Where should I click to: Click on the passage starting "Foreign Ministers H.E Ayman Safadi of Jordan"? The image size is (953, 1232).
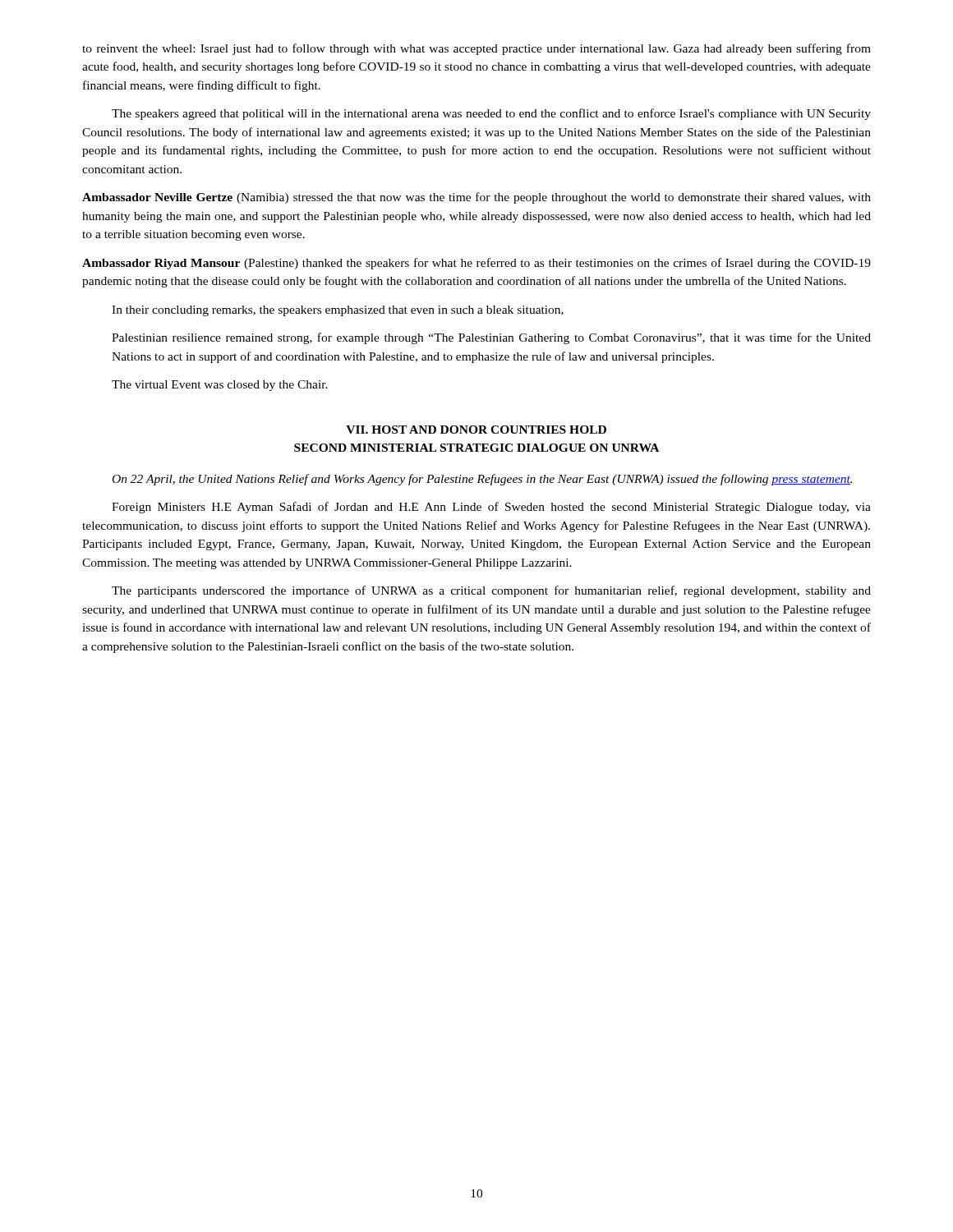pyautogui.click(x=476, y=535)
